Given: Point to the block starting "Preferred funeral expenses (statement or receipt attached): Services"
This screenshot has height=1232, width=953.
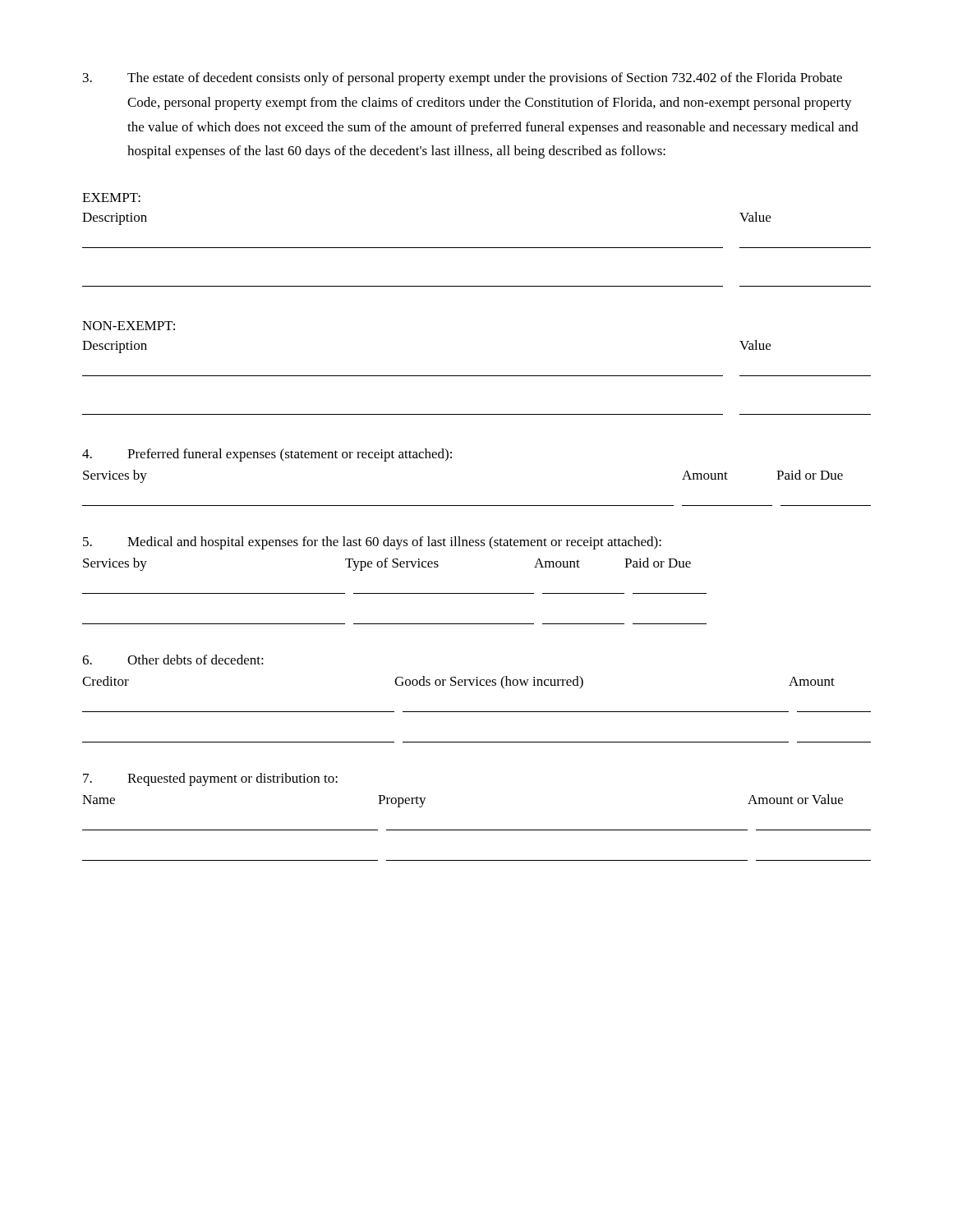Looking at the screenshot, I should (x=267, y=455).
